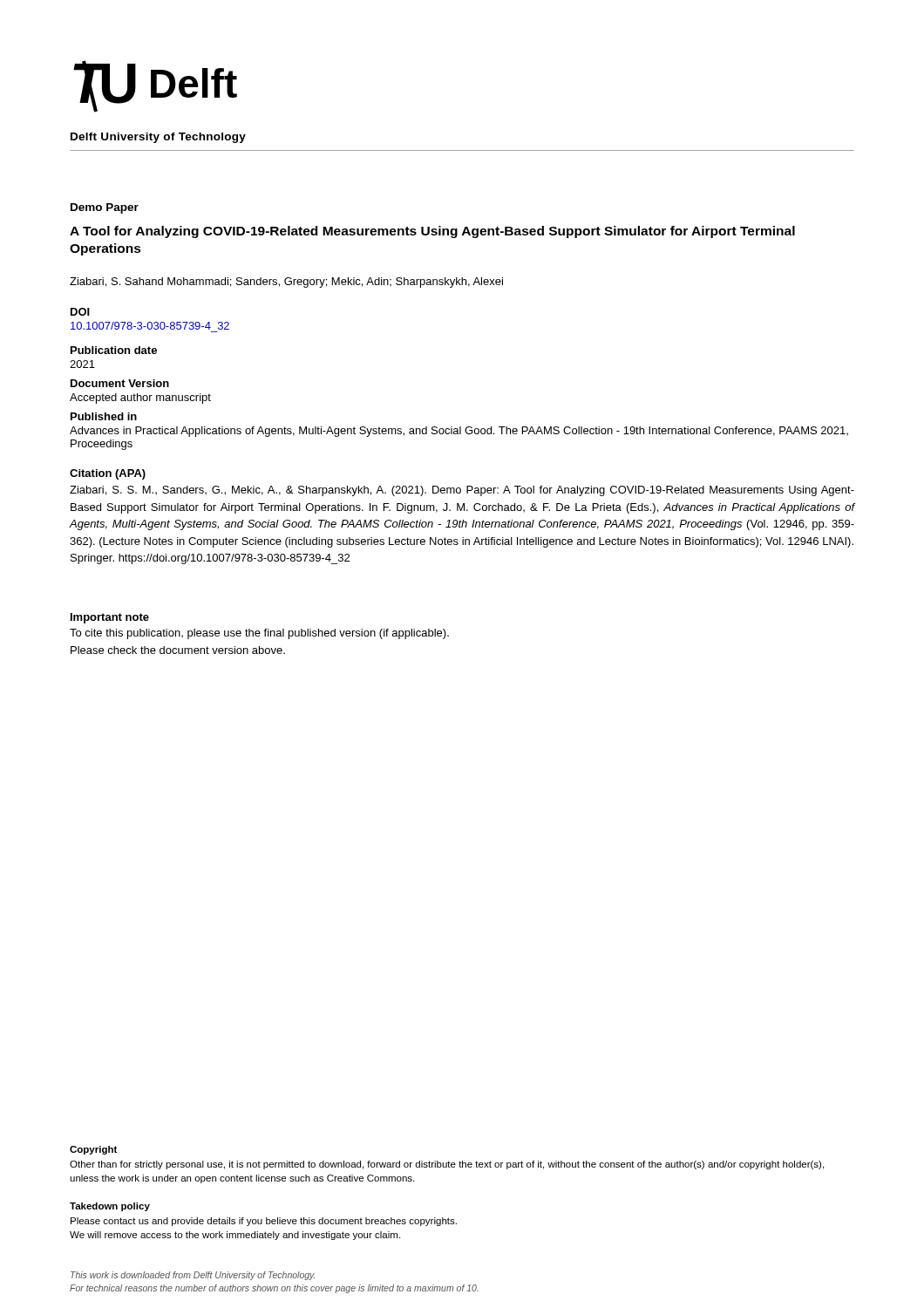Click on the text block that says "Ziabari, S. Sahand"
Viewport: 924px width, 1308px height.
click(x=287, y=281)
